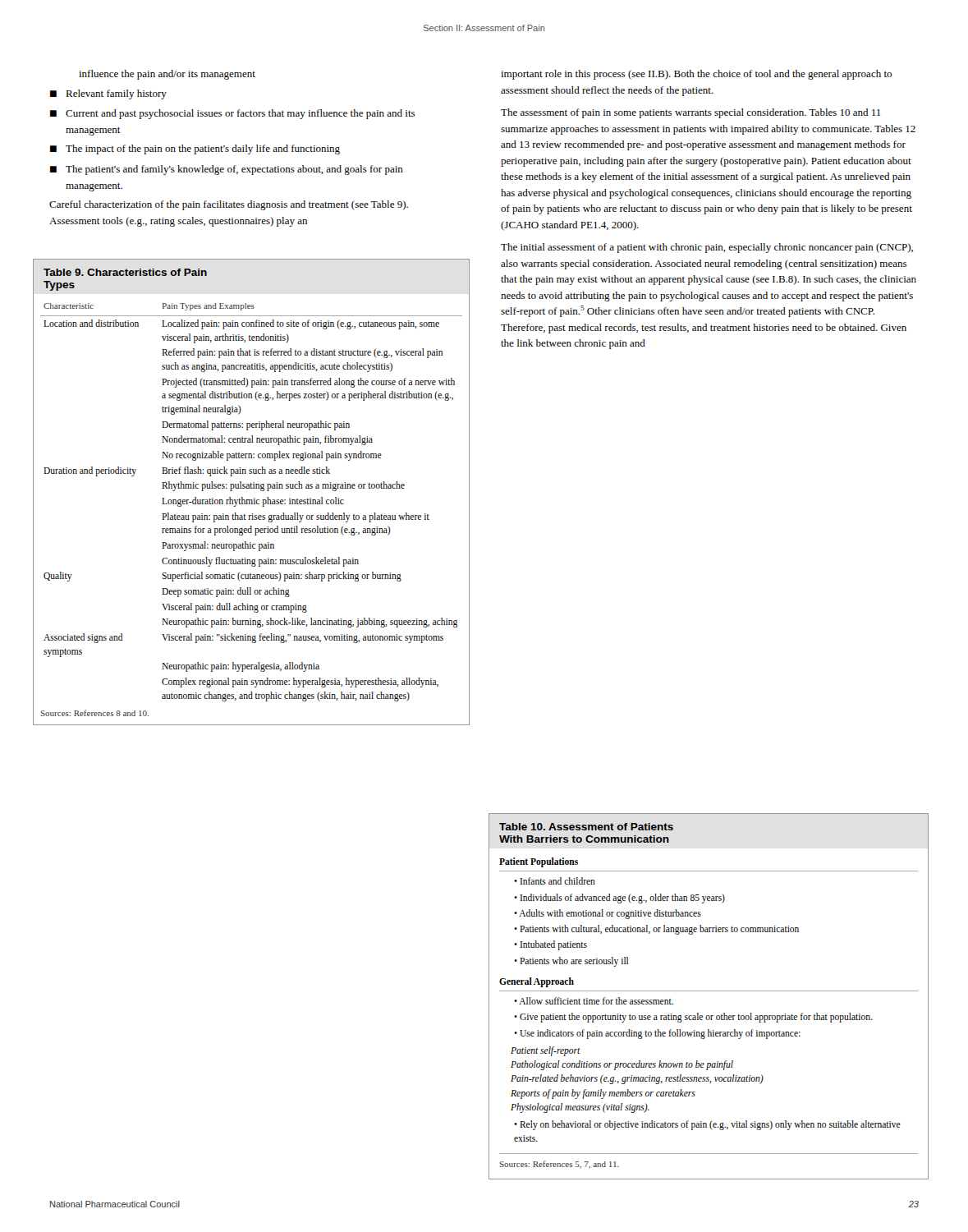This screenshot has width=968, height=1232.
Task: Point to the block beginning "The assessment of pain"
Action: [x=708, y=168]
